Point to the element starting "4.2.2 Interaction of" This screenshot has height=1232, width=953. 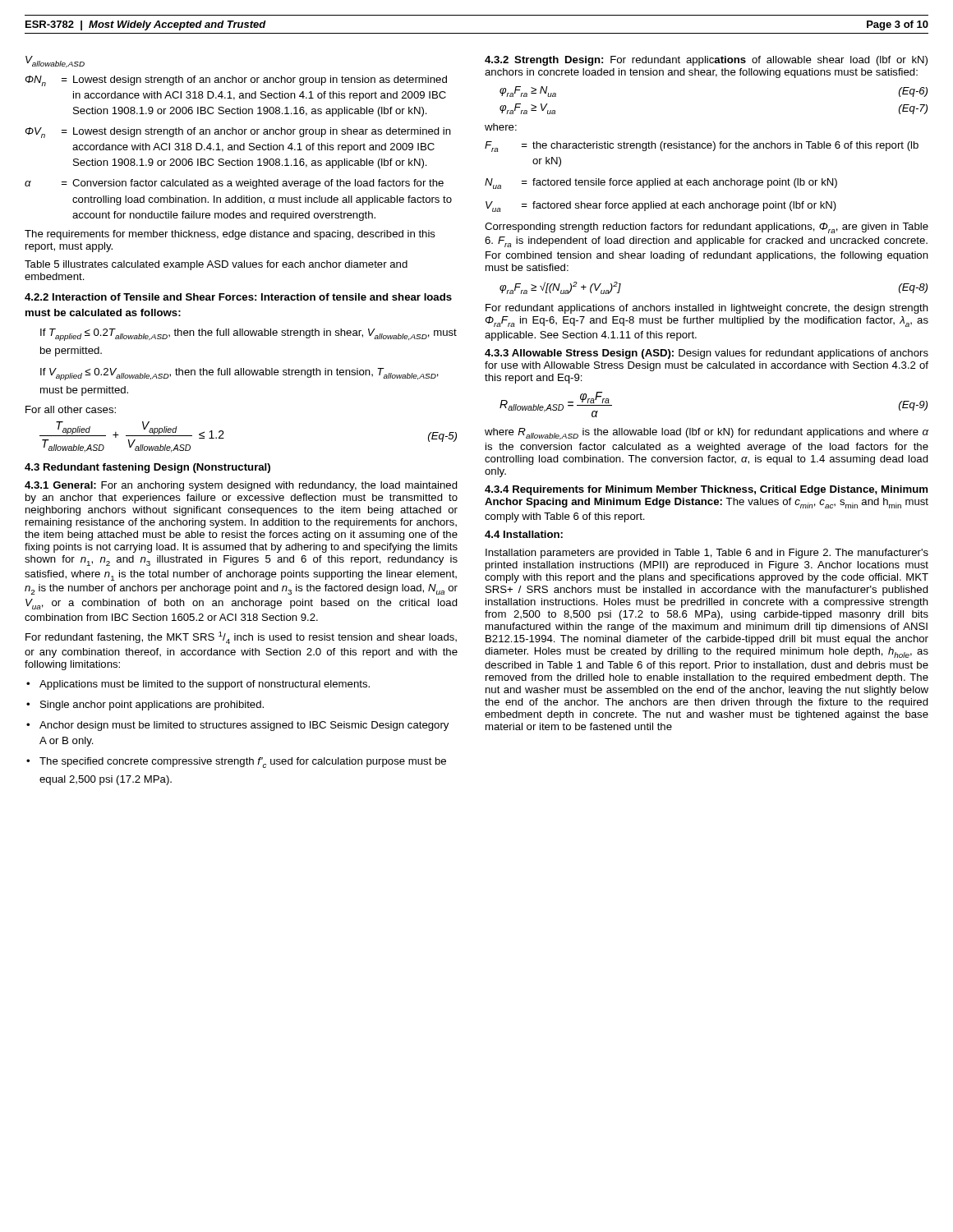coord(238,305)
